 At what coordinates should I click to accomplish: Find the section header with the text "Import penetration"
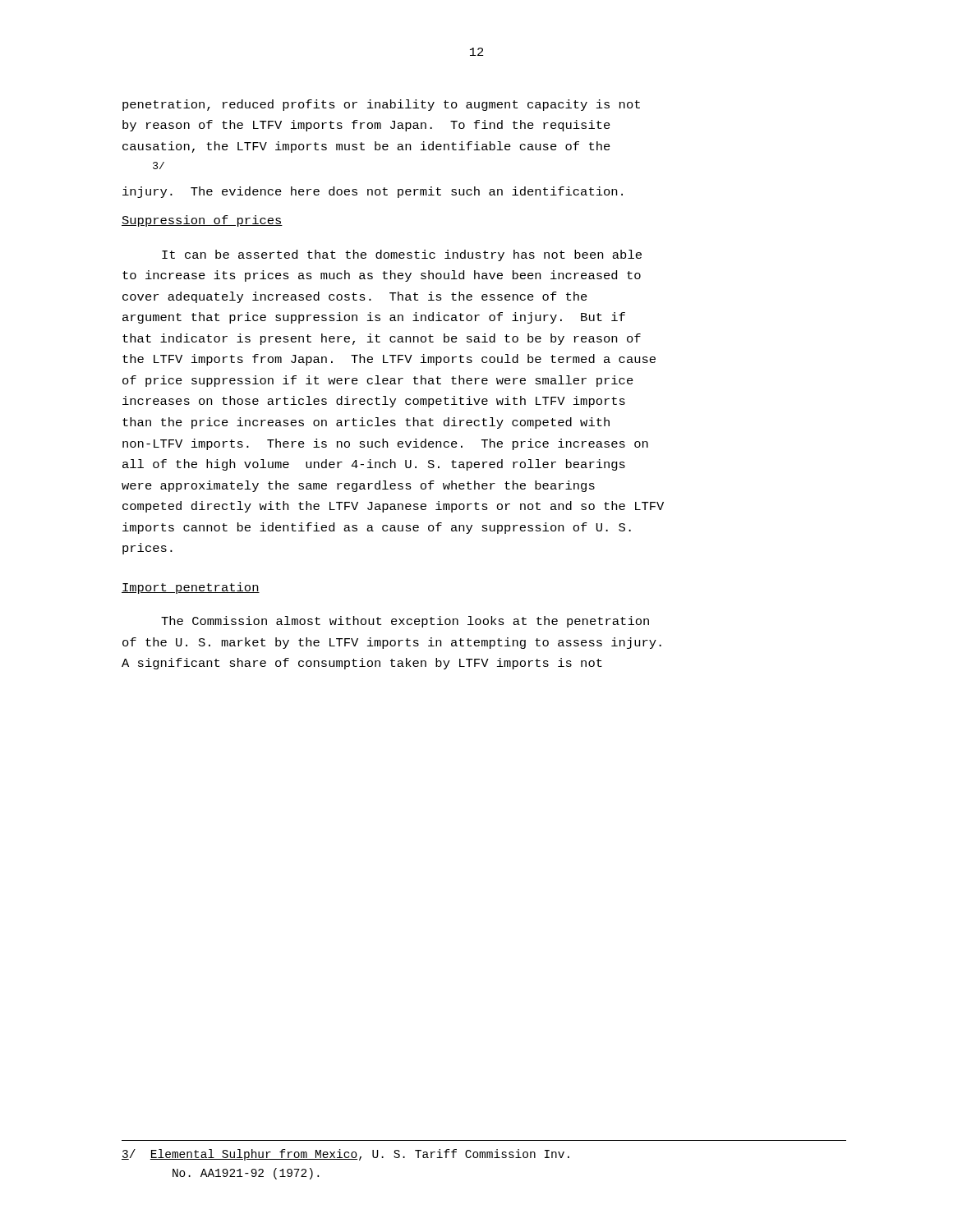[190, 588]
